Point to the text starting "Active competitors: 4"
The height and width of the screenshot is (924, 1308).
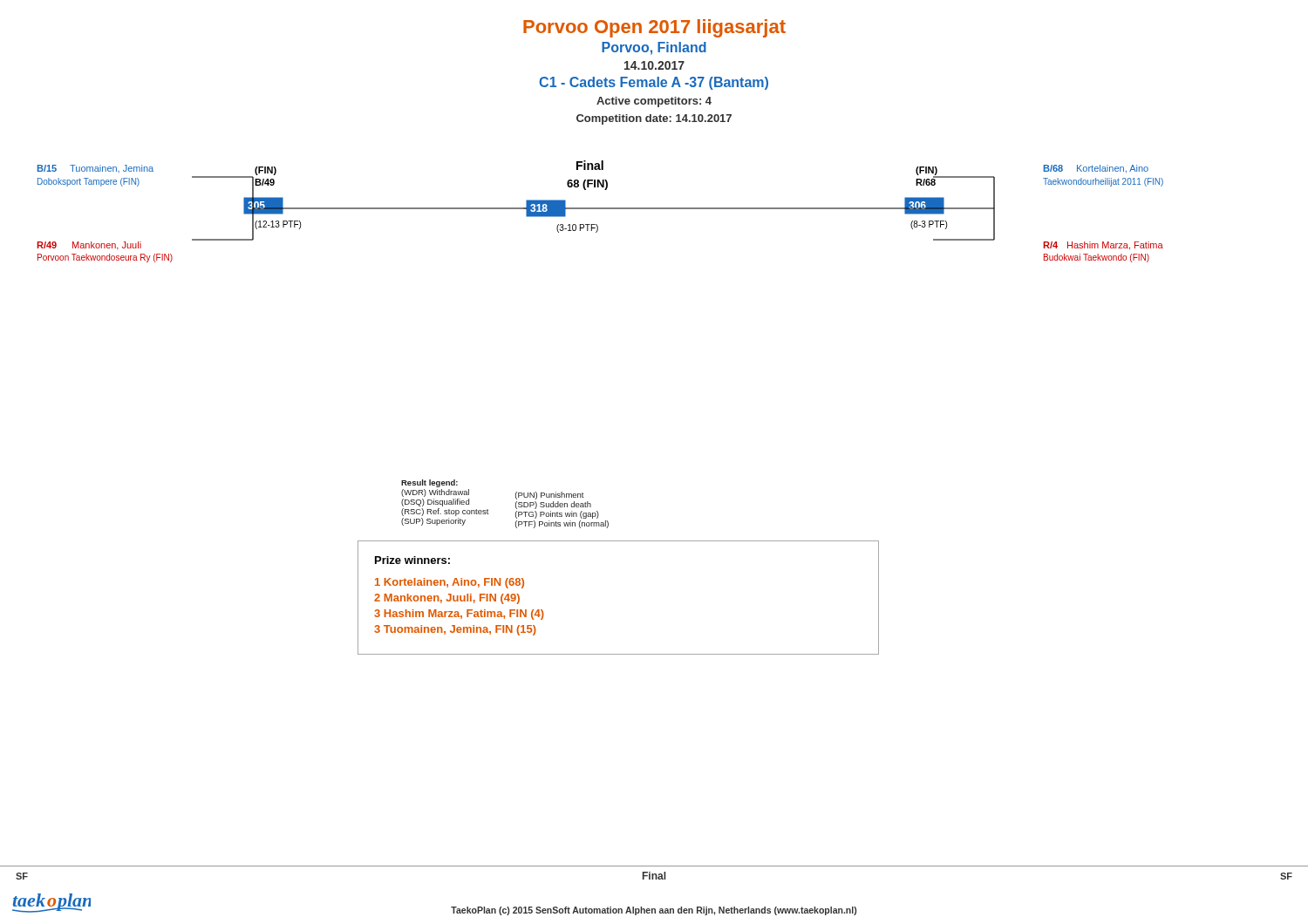654,101
